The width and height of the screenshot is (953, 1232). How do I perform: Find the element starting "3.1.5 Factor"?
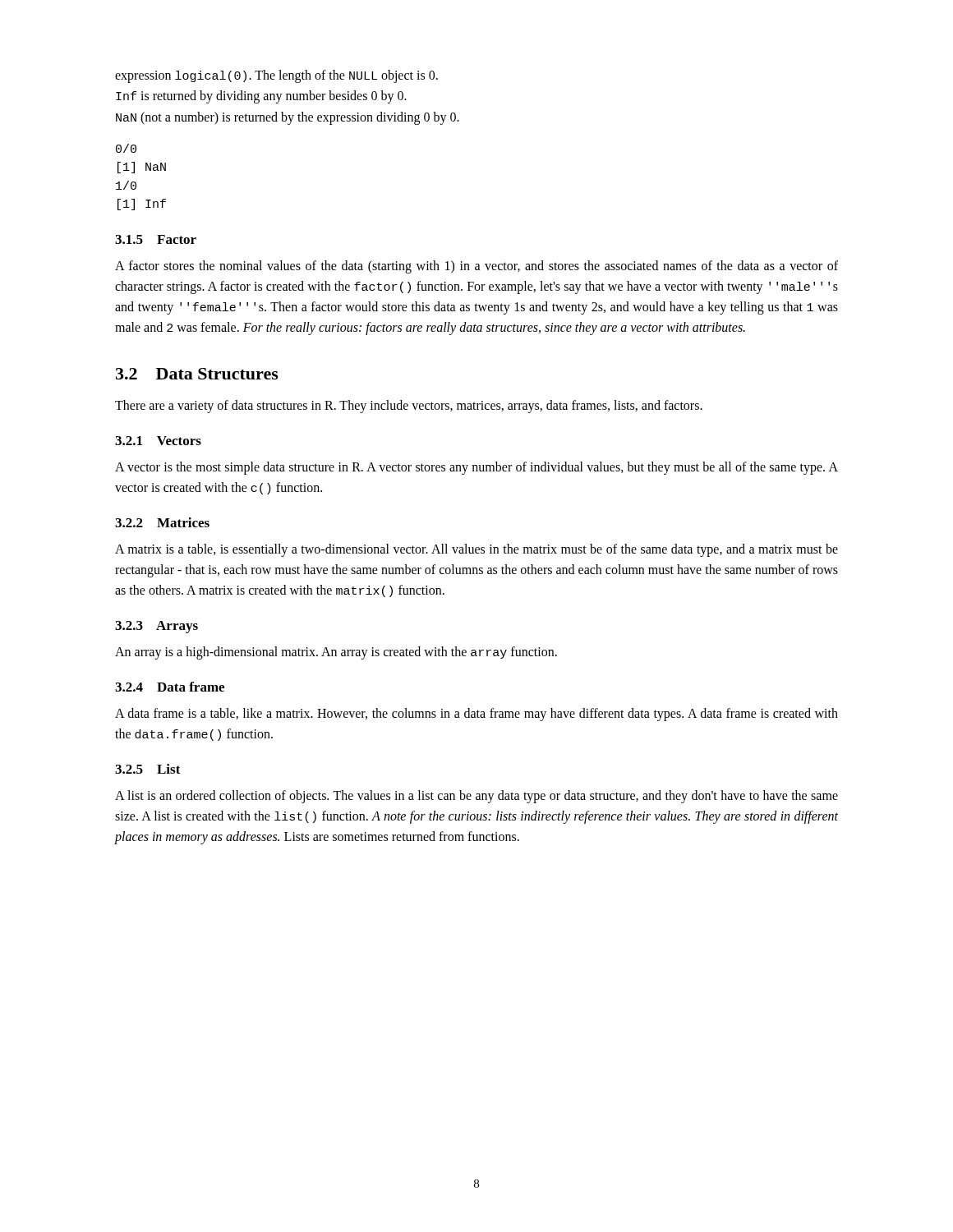pyautogui.click(x=156, y=239)
